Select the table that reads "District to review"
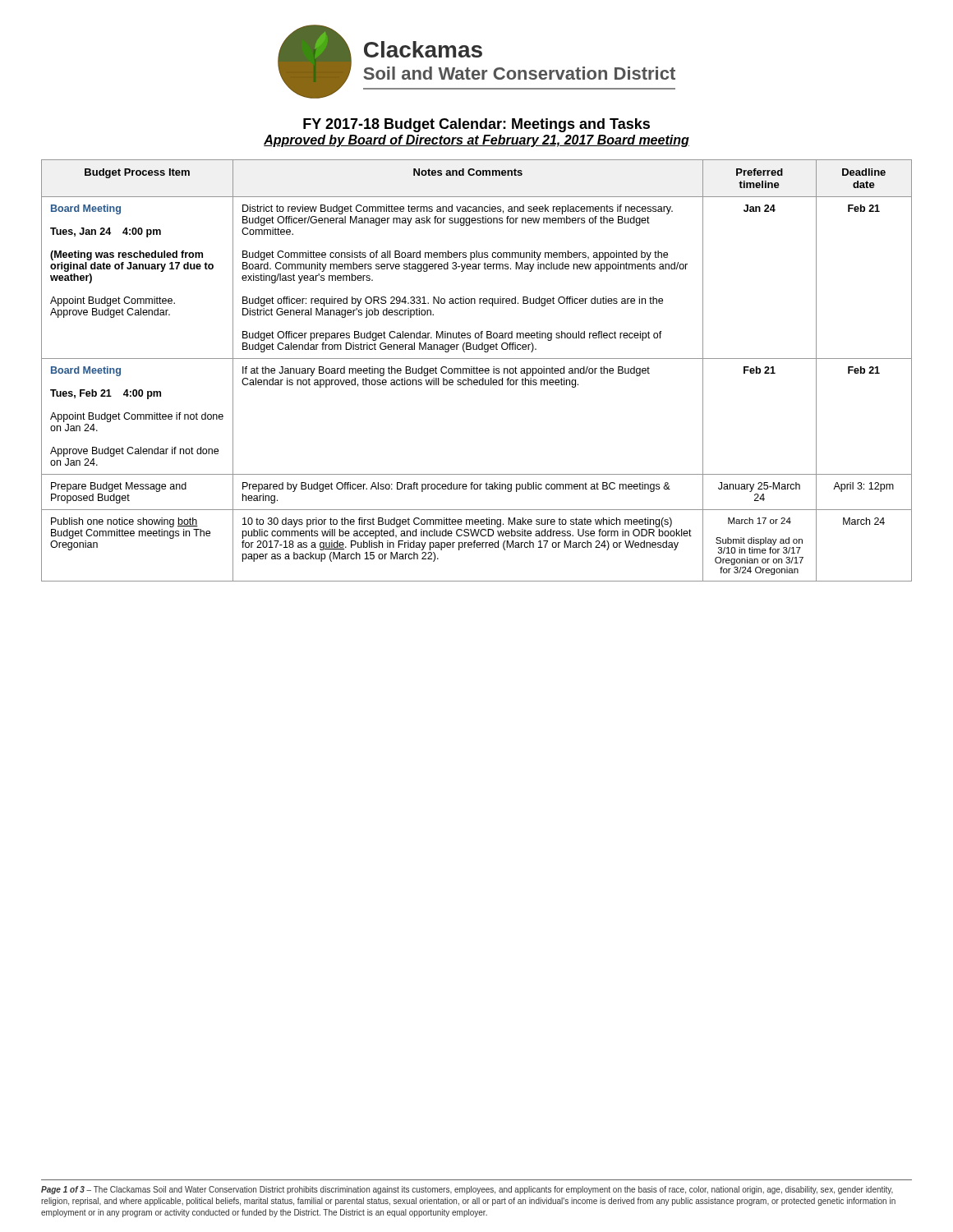 [476, 370]
